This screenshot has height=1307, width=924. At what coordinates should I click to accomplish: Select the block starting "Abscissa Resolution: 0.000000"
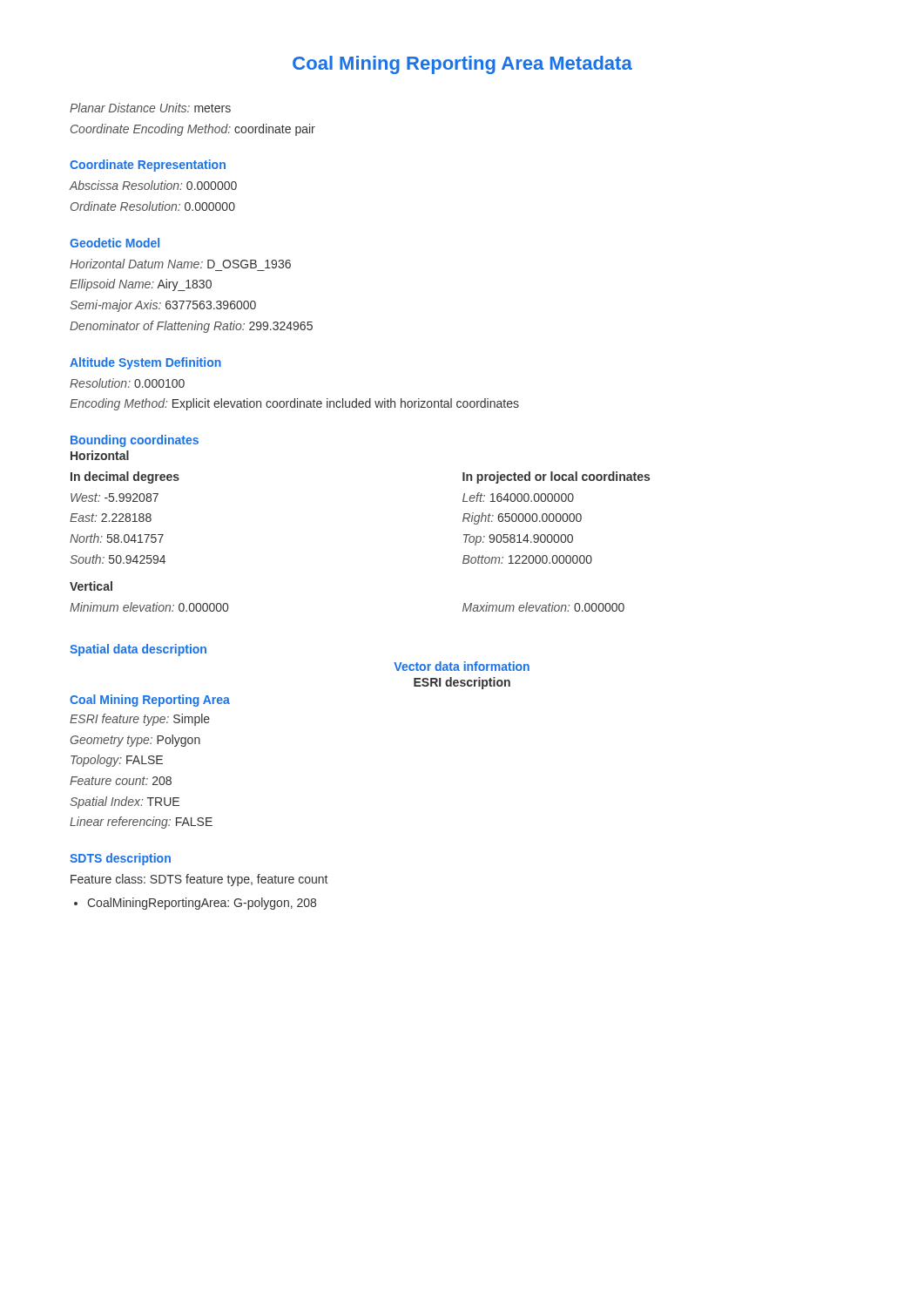[x=153, y=186]
